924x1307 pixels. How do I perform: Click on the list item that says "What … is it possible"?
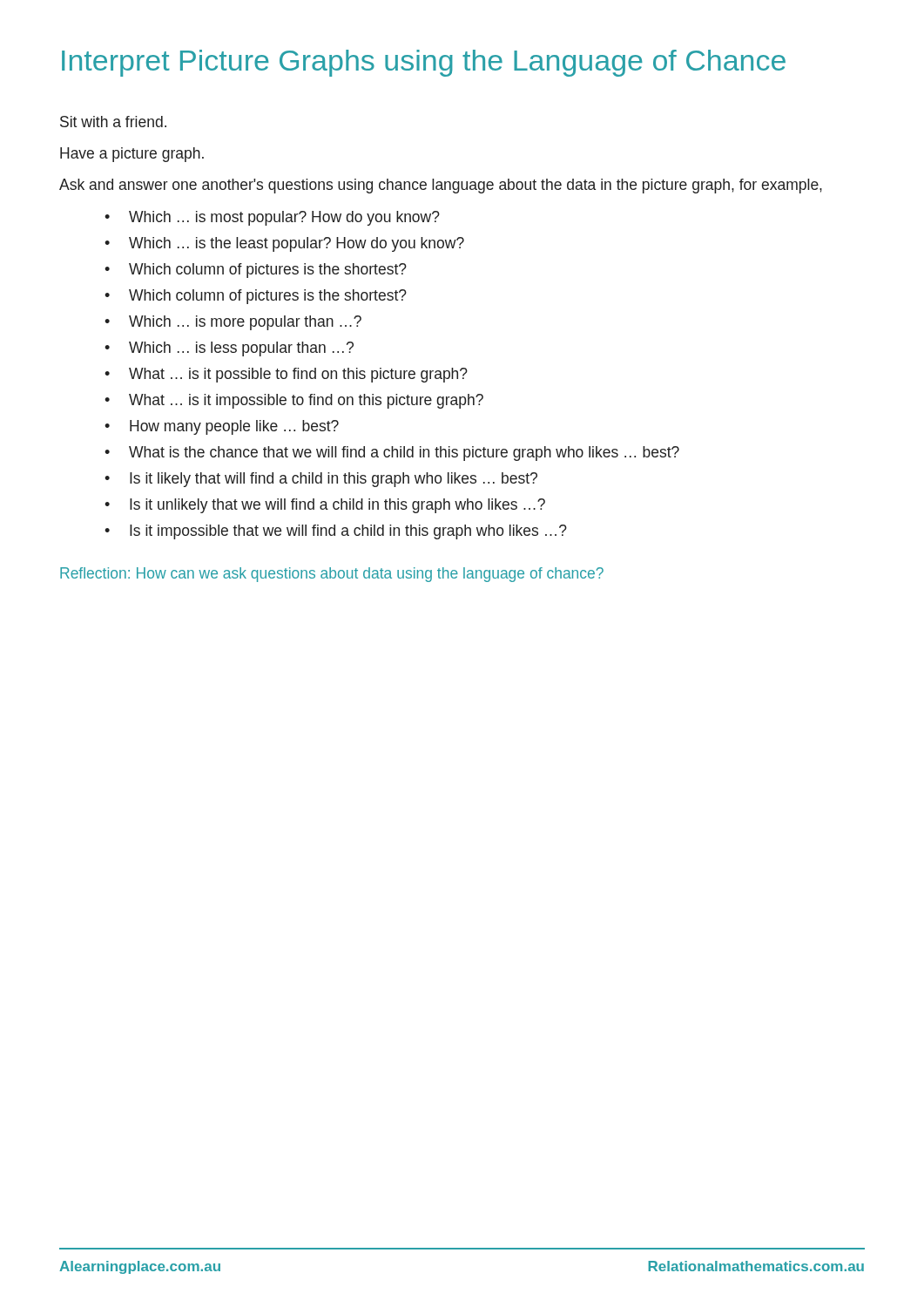pos(462,374)
